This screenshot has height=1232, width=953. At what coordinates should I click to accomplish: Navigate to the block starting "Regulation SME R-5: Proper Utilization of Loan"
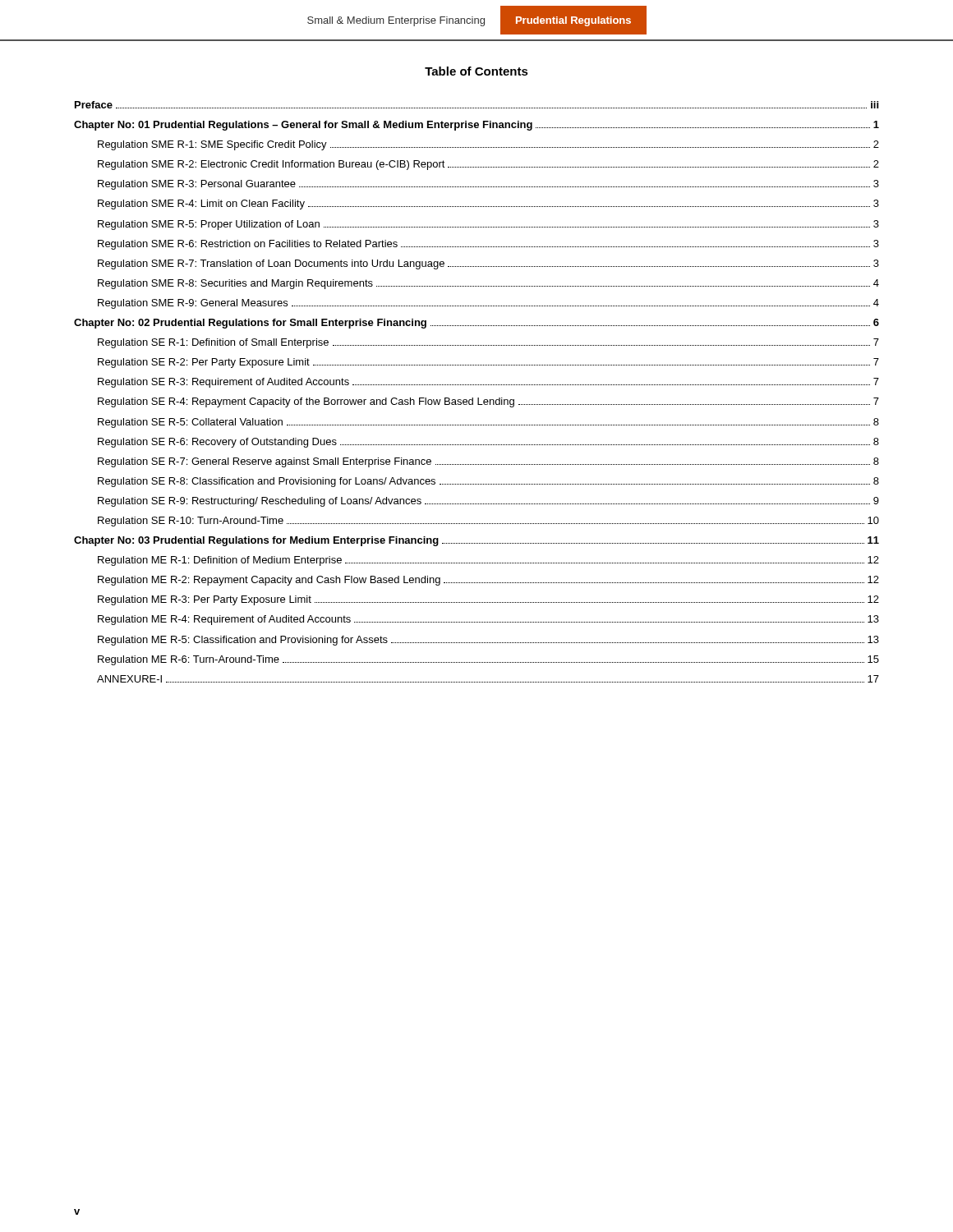(488, 224)
